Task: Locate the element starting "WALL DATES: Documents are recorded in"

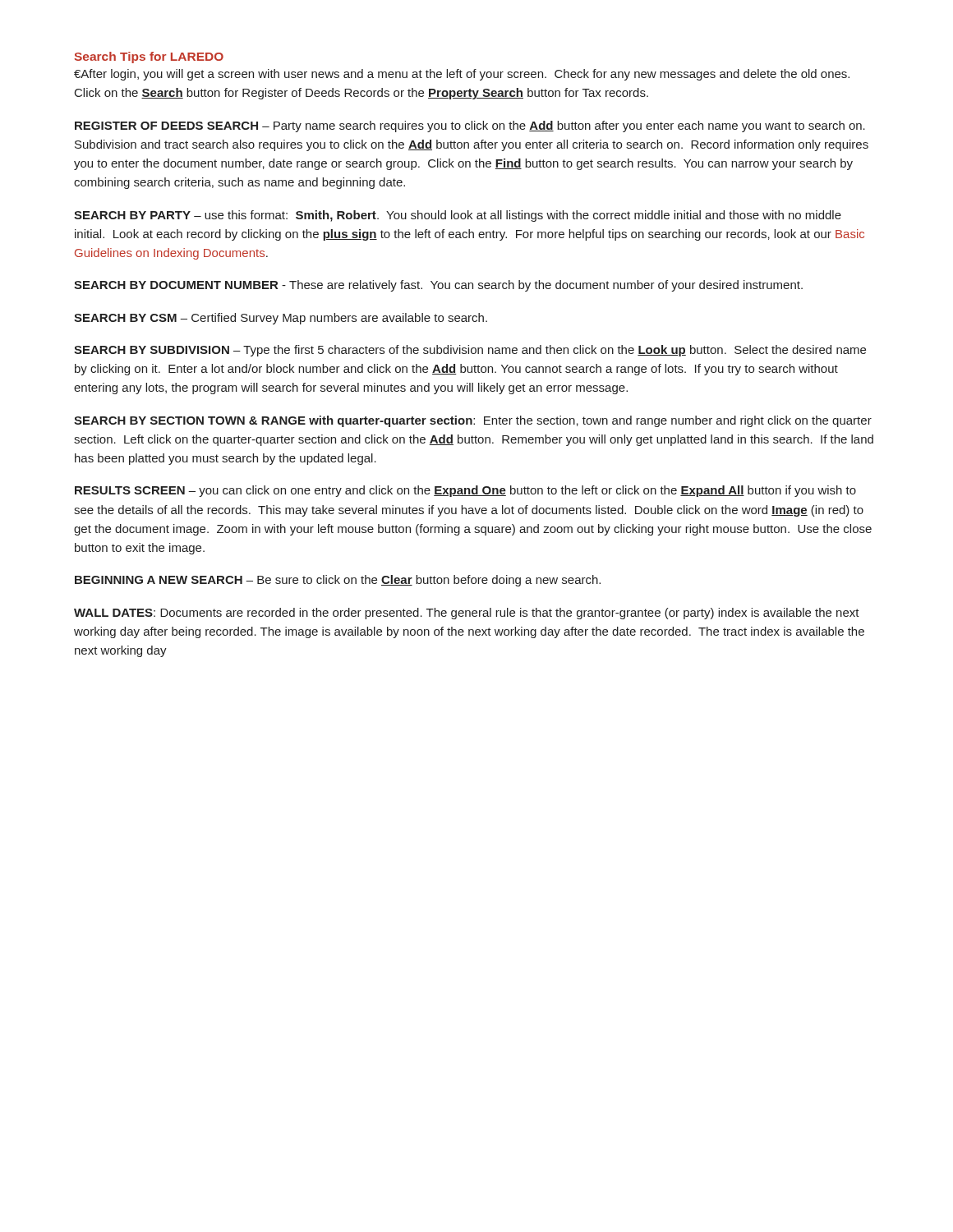Action: [469, 631]
